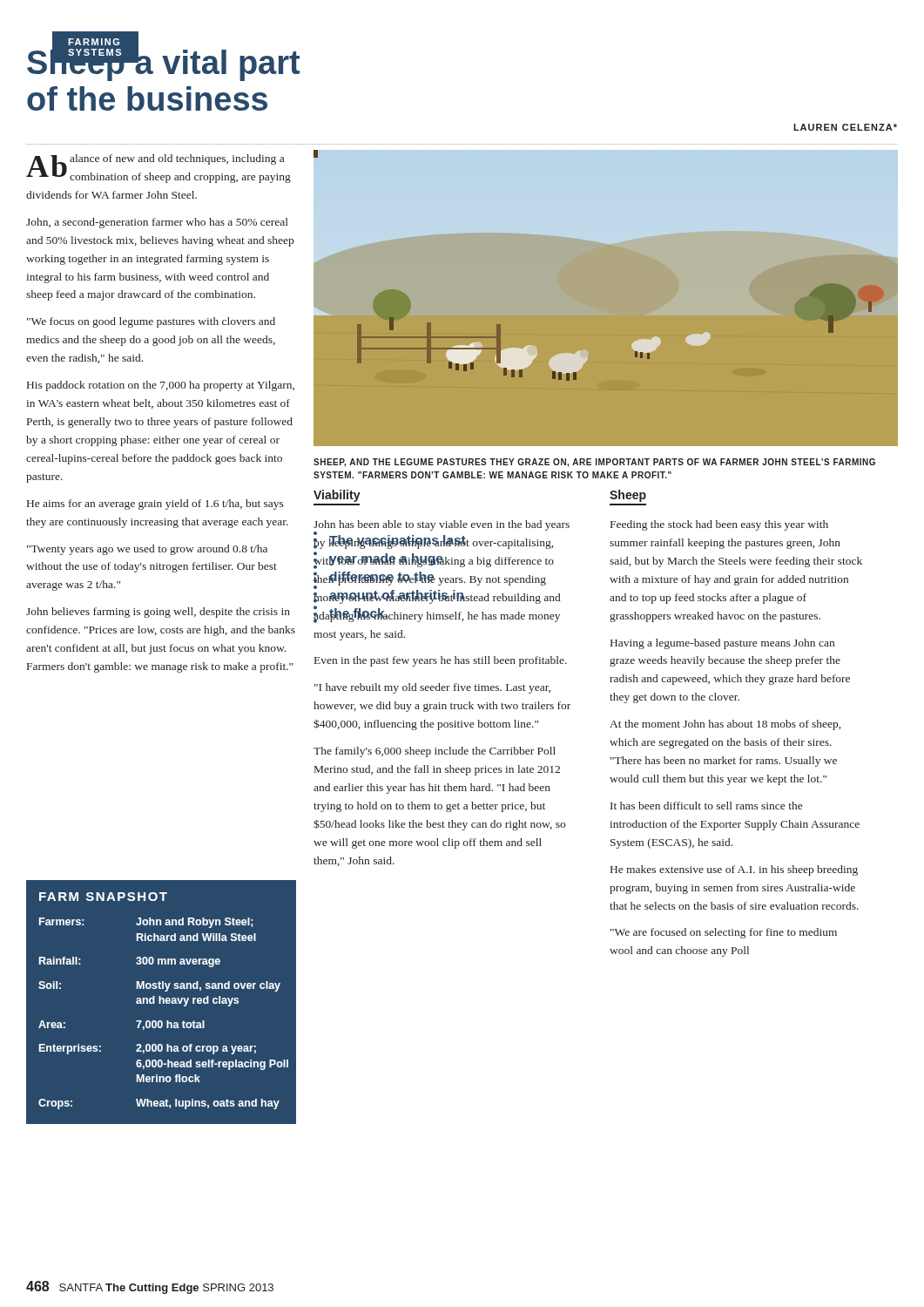Screen dimensions: 1307x924
Task: Locate the text starting "John believes farming is"
Action: [161, 640]
